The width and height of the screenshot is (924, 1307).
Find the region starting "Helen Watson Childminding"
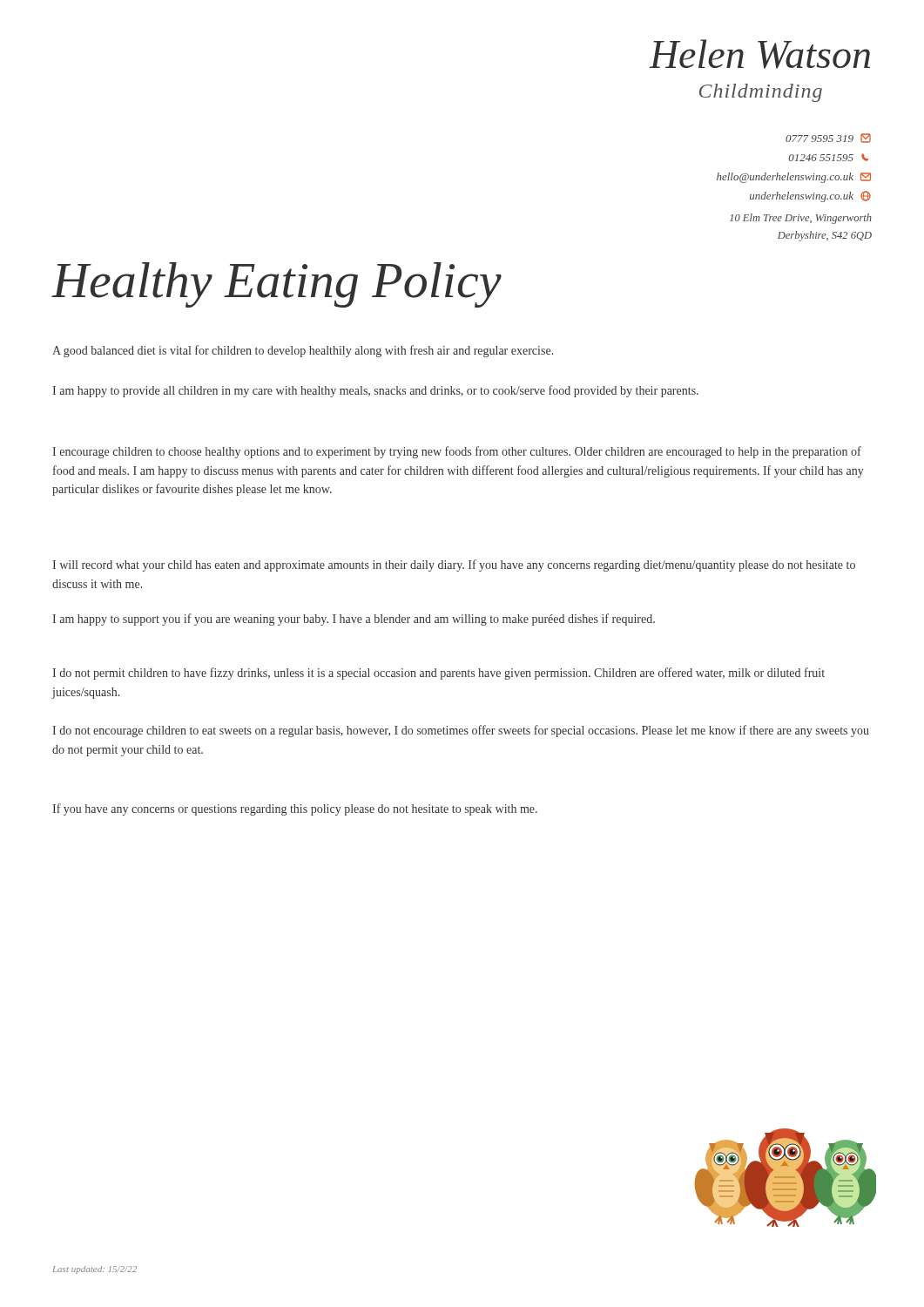(761, 68)
